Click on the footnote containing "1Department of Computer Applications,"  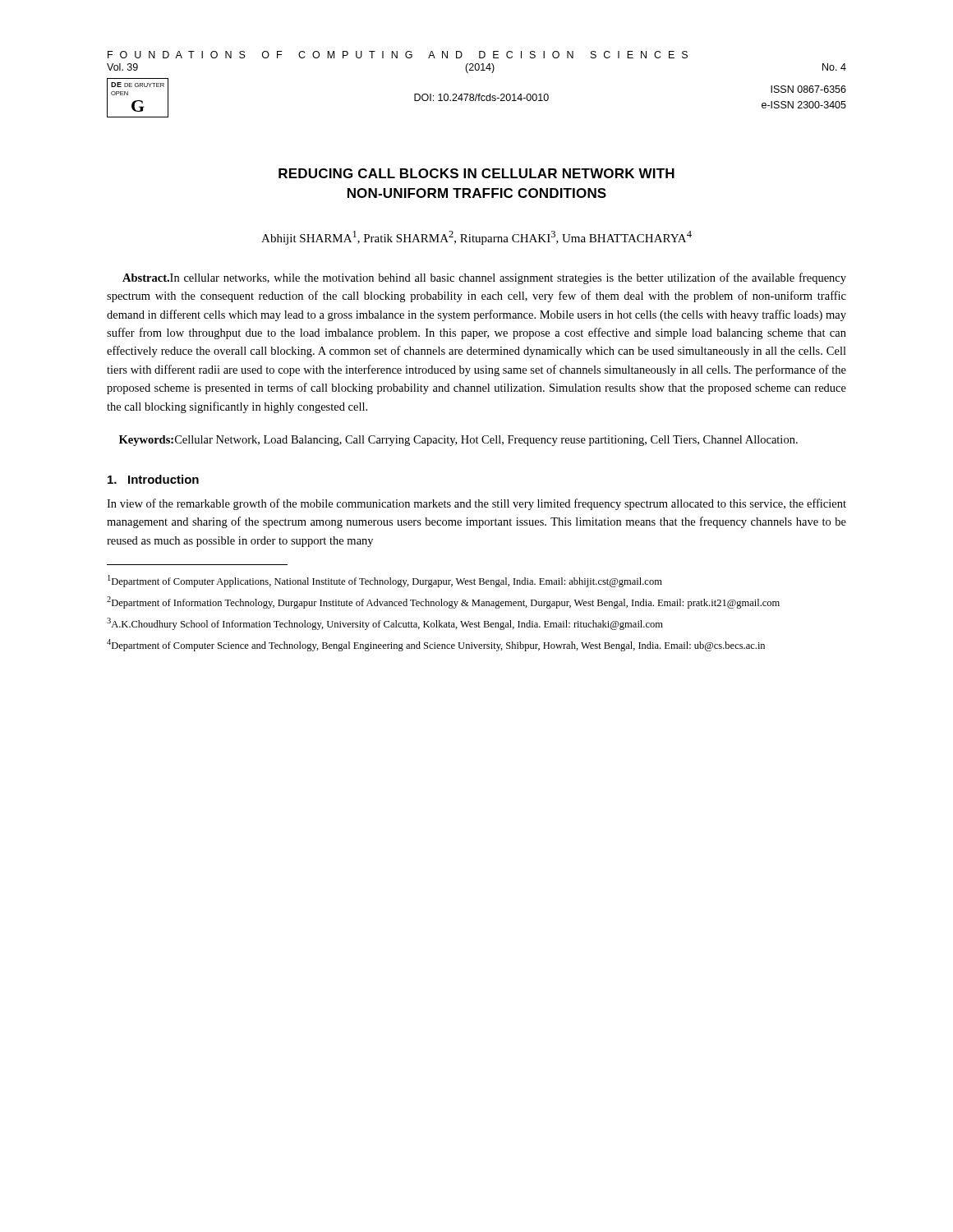tap(384, 581)
